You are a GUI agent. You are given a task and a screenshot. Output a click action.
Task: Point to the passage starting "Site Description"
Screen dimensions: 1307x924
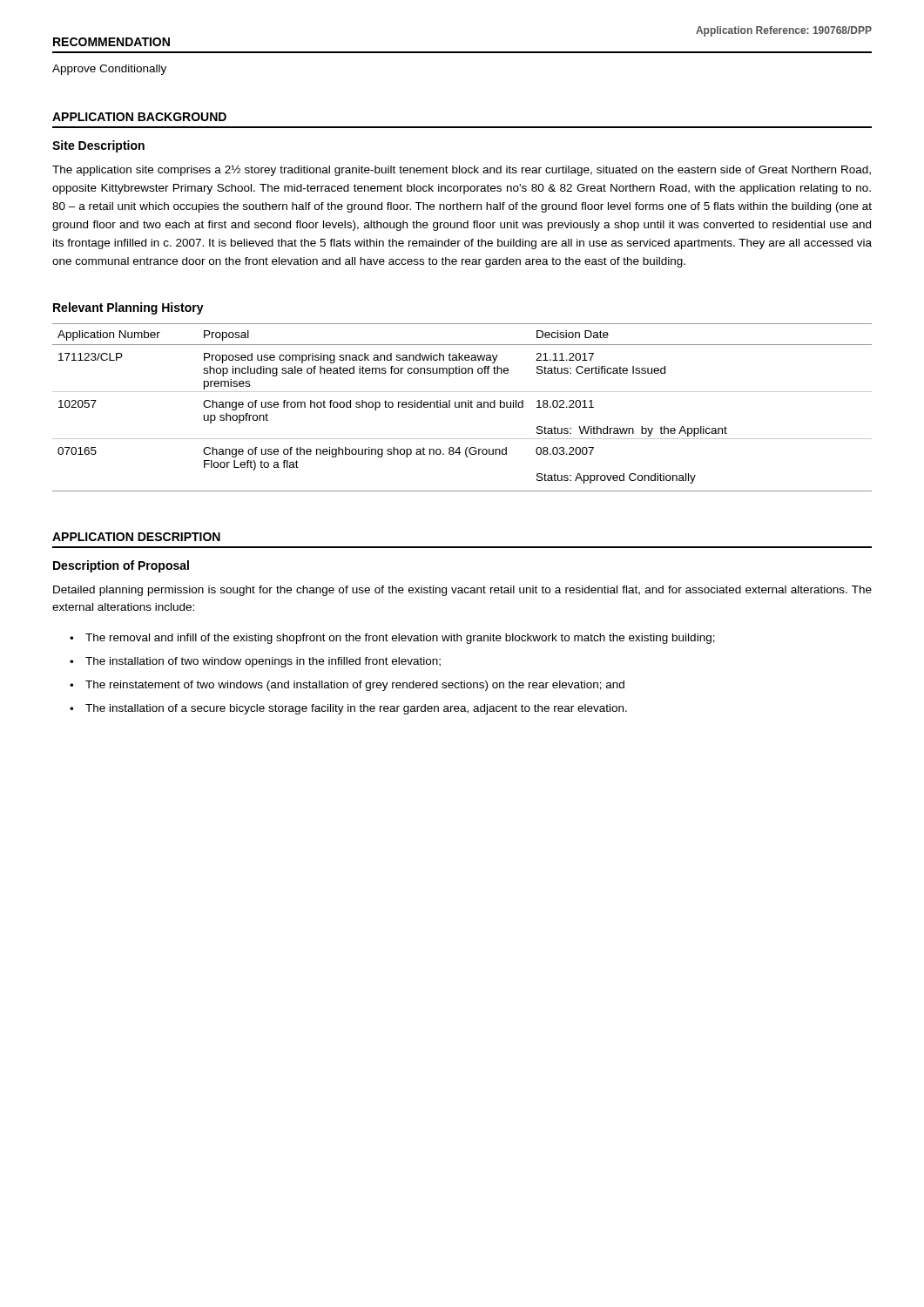(99, 146)
